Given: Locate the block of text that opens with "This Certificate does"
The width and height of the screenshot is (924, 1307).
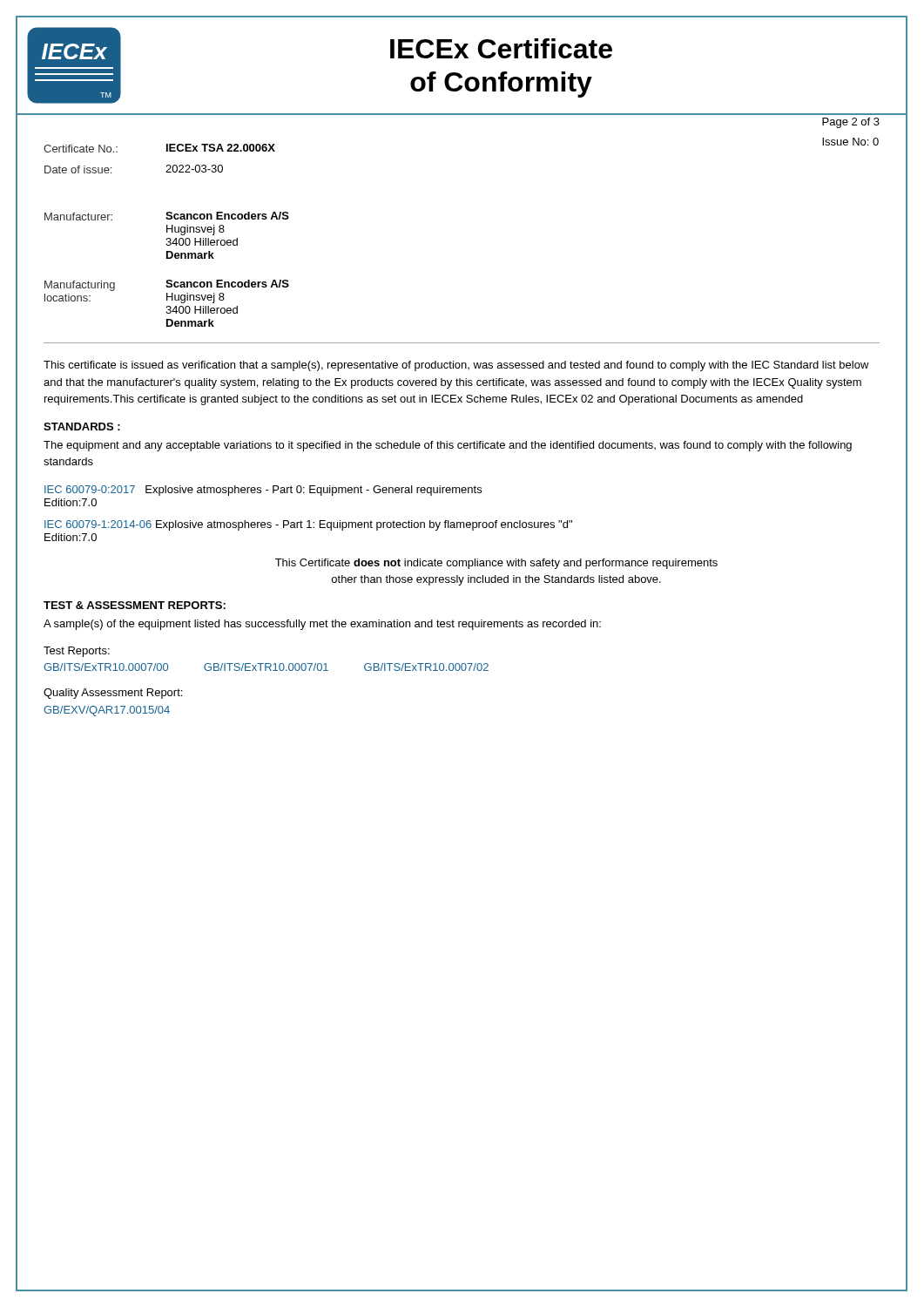Looking at the screenshot, I should click(496, 571).
